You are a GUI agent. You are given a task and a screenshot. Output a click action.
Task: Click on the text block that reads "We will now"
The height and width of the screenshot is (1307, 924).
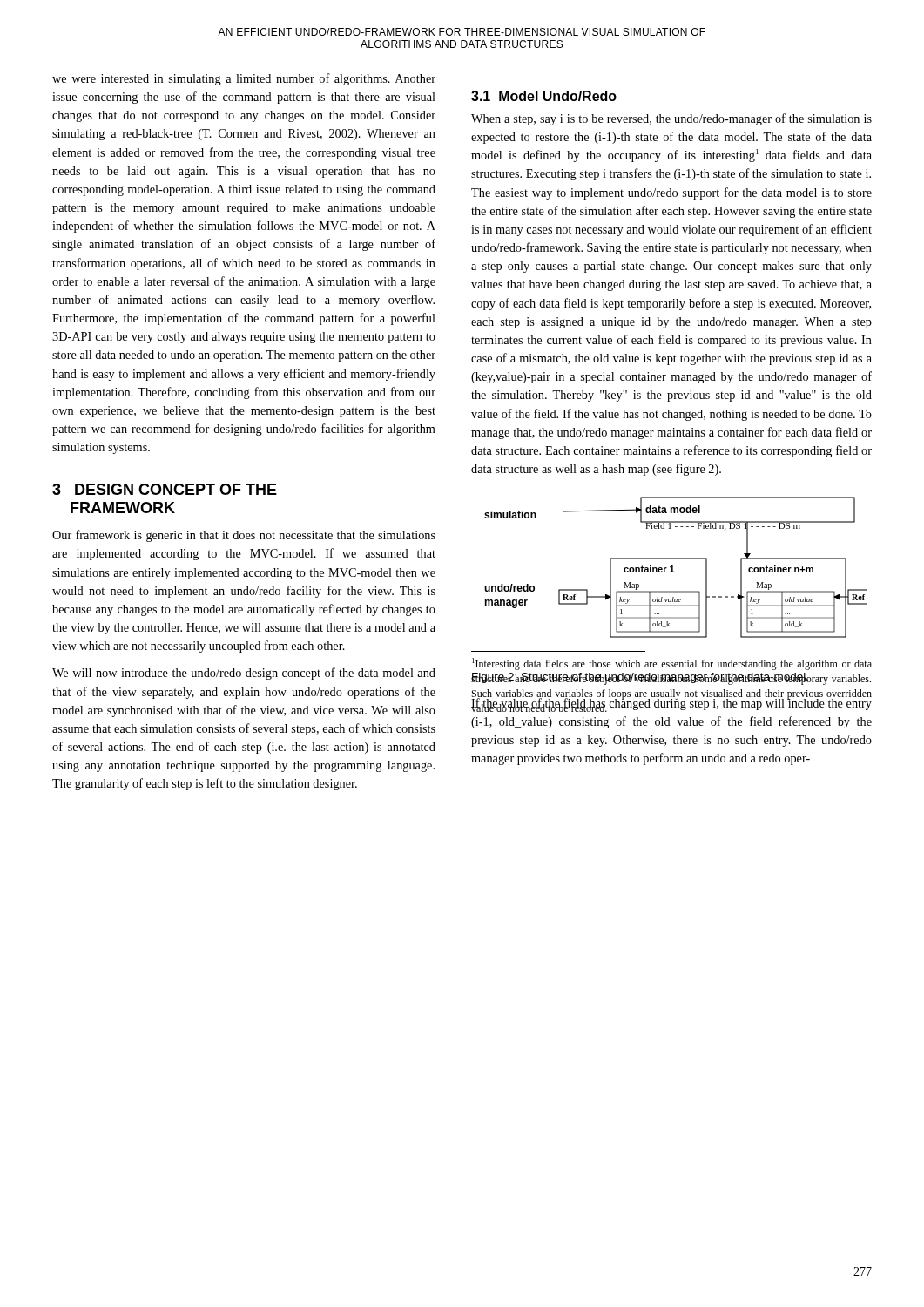244,728
